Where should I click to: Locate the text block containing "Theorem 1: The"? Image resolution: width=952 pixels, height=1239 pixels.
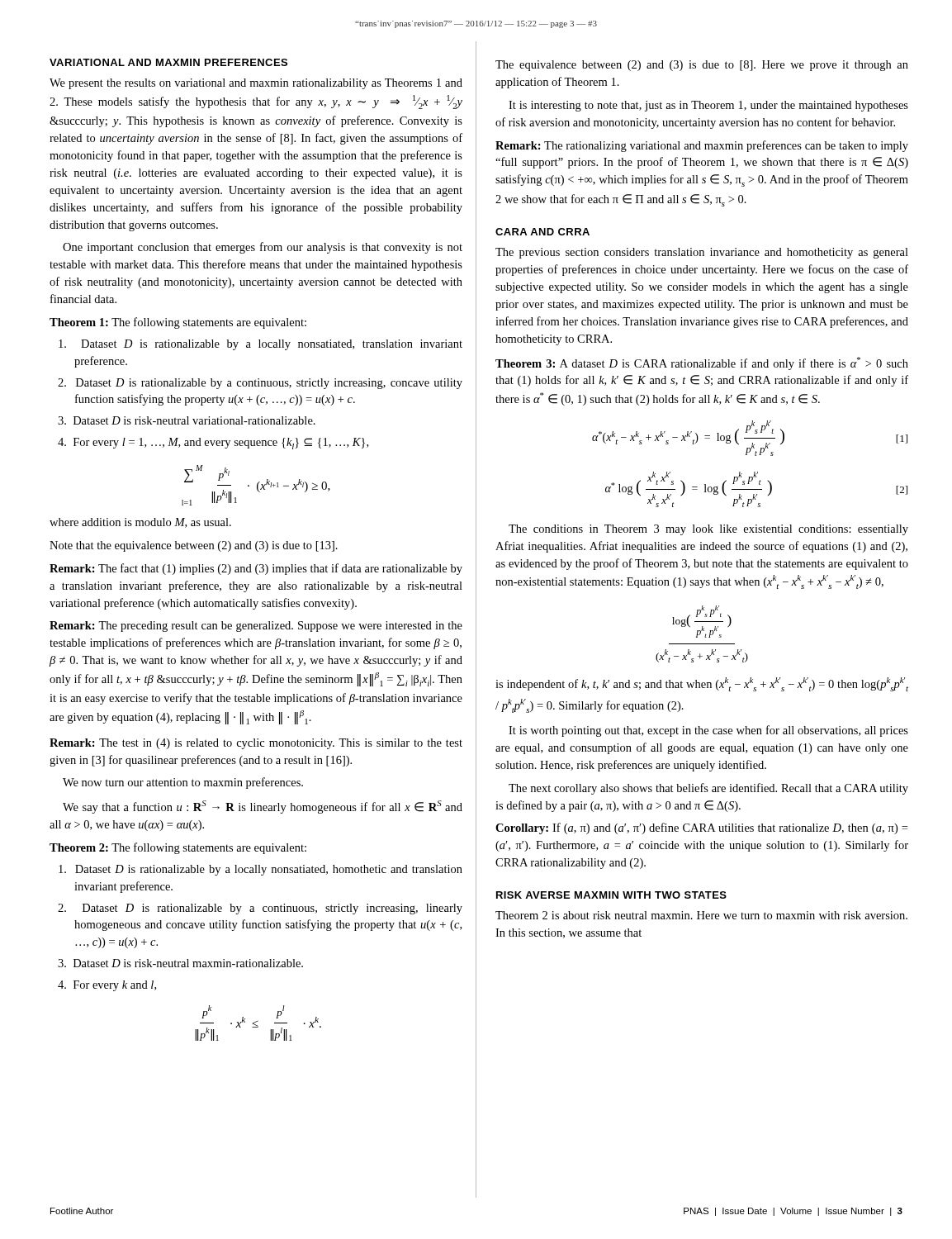point(178,322)
